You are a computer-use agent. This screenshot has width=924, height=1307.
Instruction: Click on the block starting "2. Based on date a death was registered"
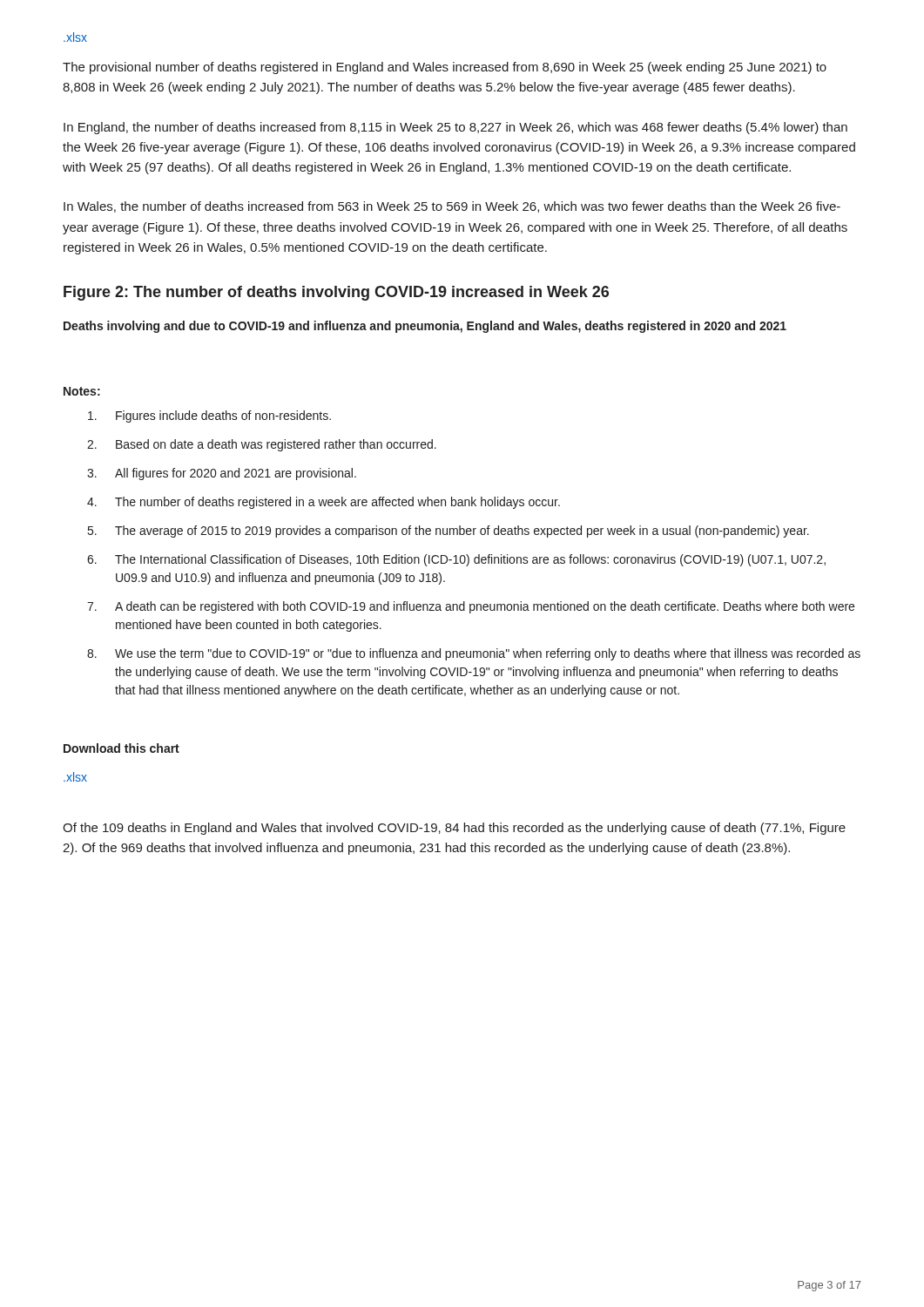[262, 445]
